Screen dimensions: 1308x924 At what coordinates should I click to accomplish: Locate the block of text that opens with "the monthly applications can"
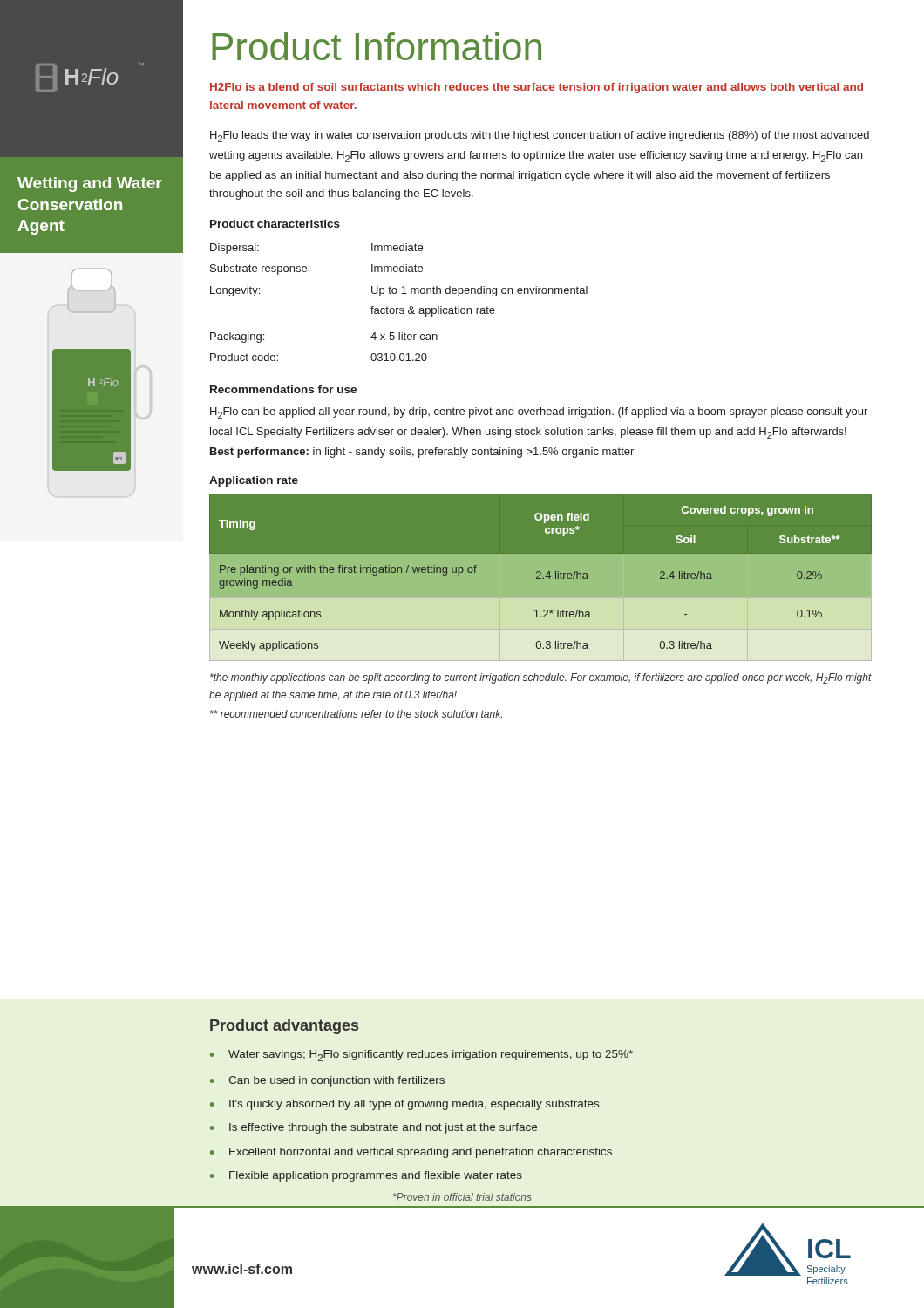540,686
